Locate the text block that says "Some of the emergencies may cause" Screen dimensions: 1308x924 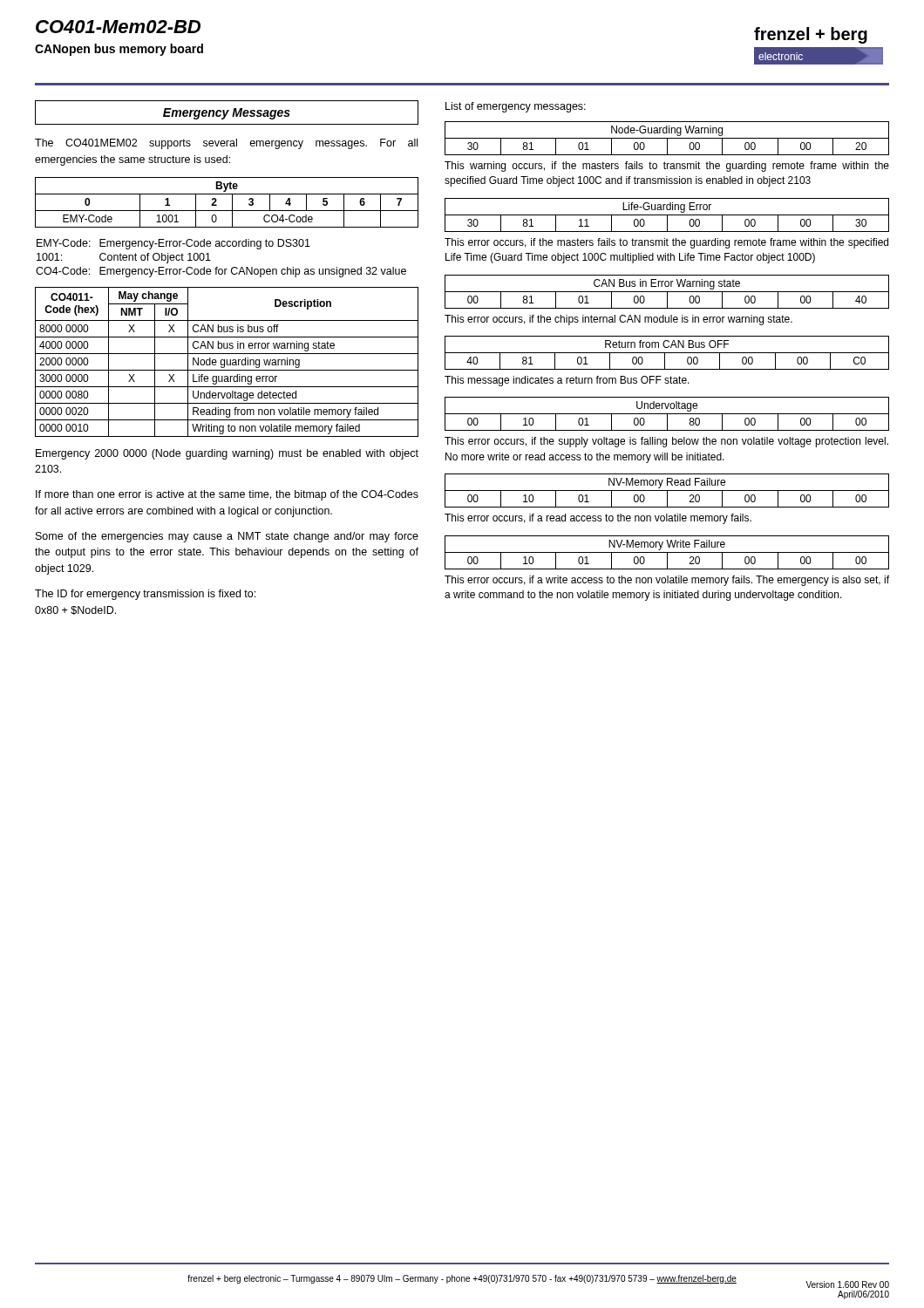click(x=227, y=552)
